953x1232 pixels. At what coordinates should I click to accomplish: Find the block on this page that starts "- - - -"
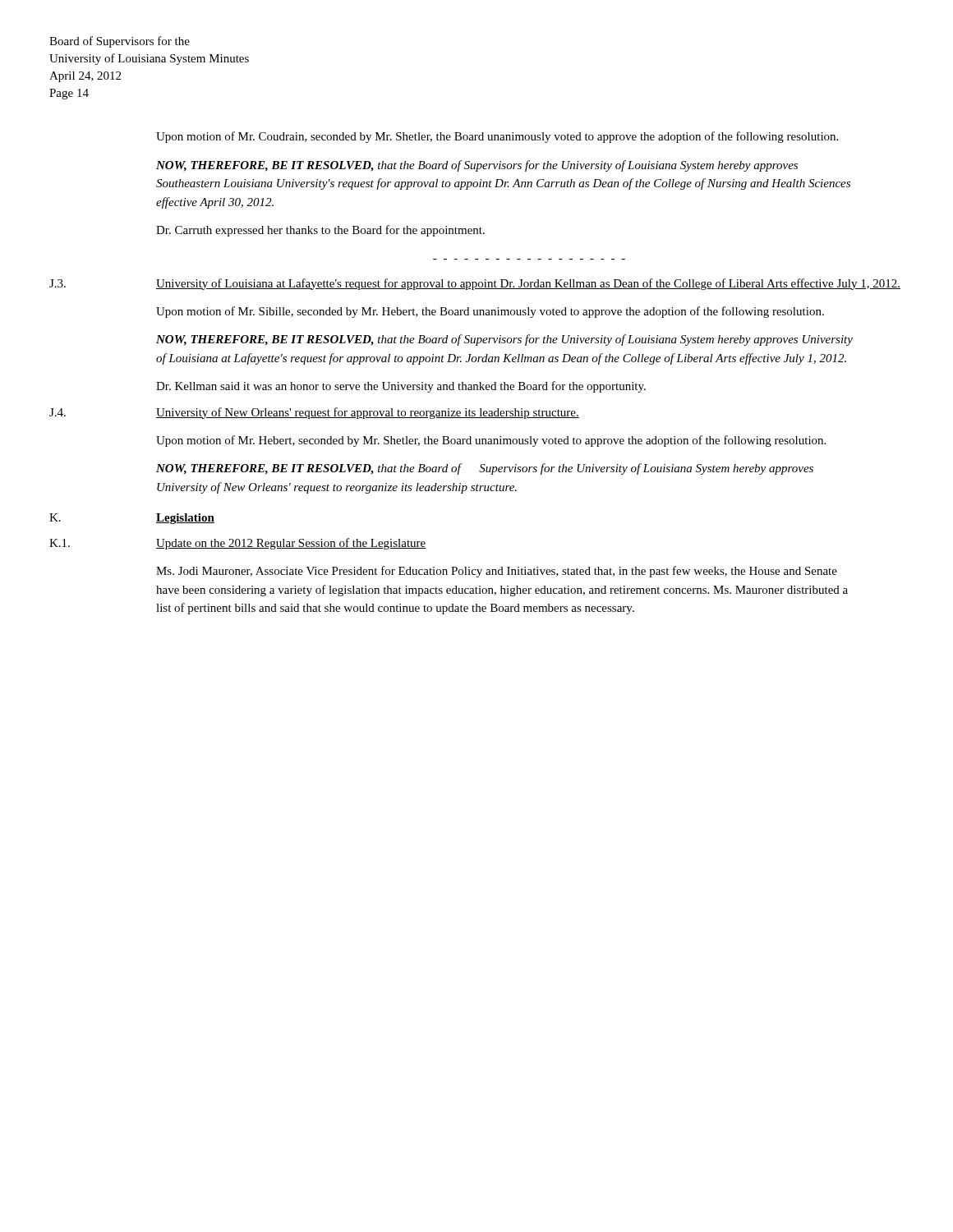pyautogui.click(x=530, y=257)
